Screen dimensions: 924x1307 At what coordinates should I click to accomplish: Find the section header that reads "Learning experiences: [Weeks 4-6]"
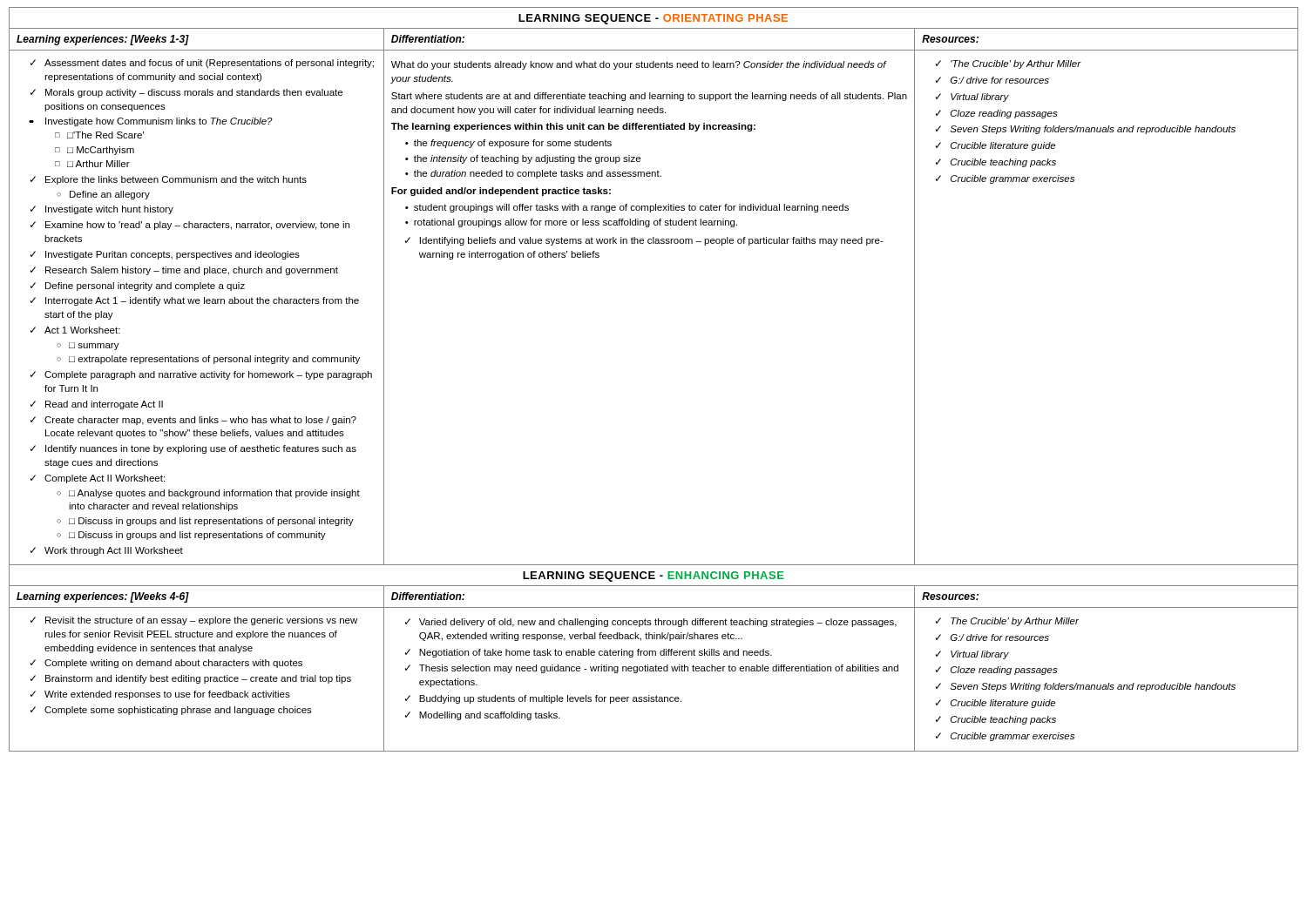tap(102, 596)
